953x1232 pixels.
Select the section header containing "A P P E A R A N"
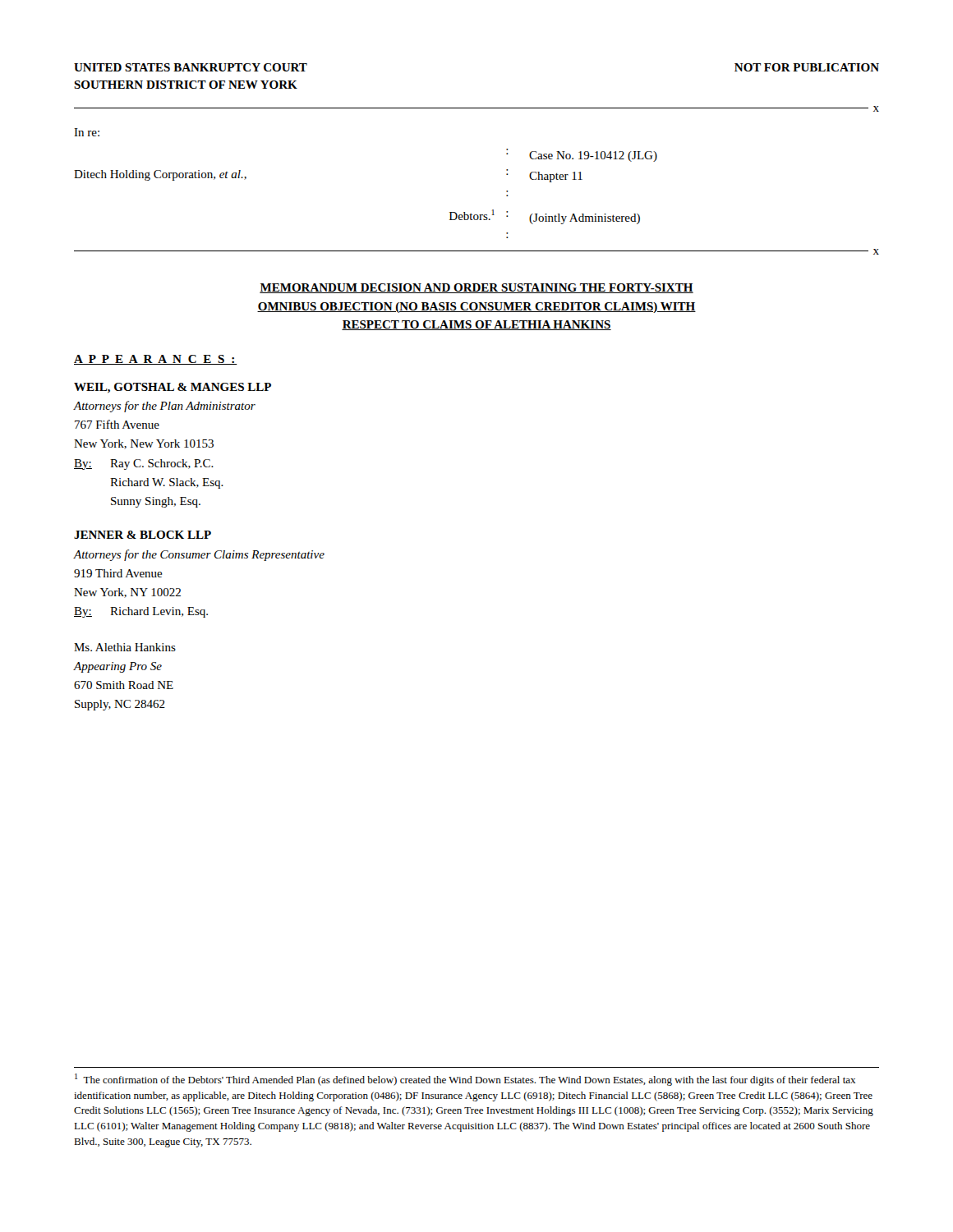click(155, 359)
